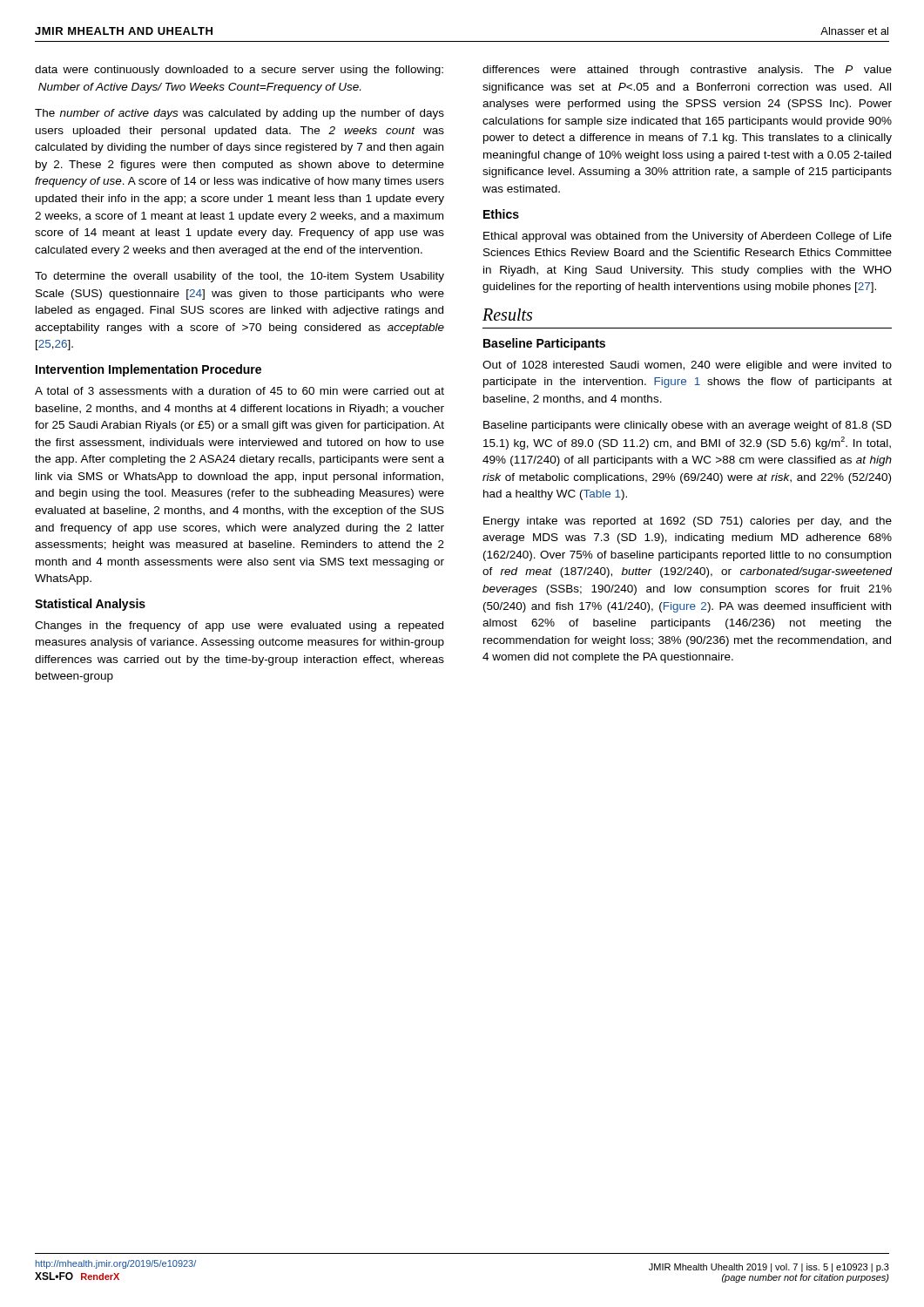Viewport: 924px width, 1307px height.
Task: Locate the region starting "Baseline participants were clinically obese with an"
Action: click(x=687, y=459)
